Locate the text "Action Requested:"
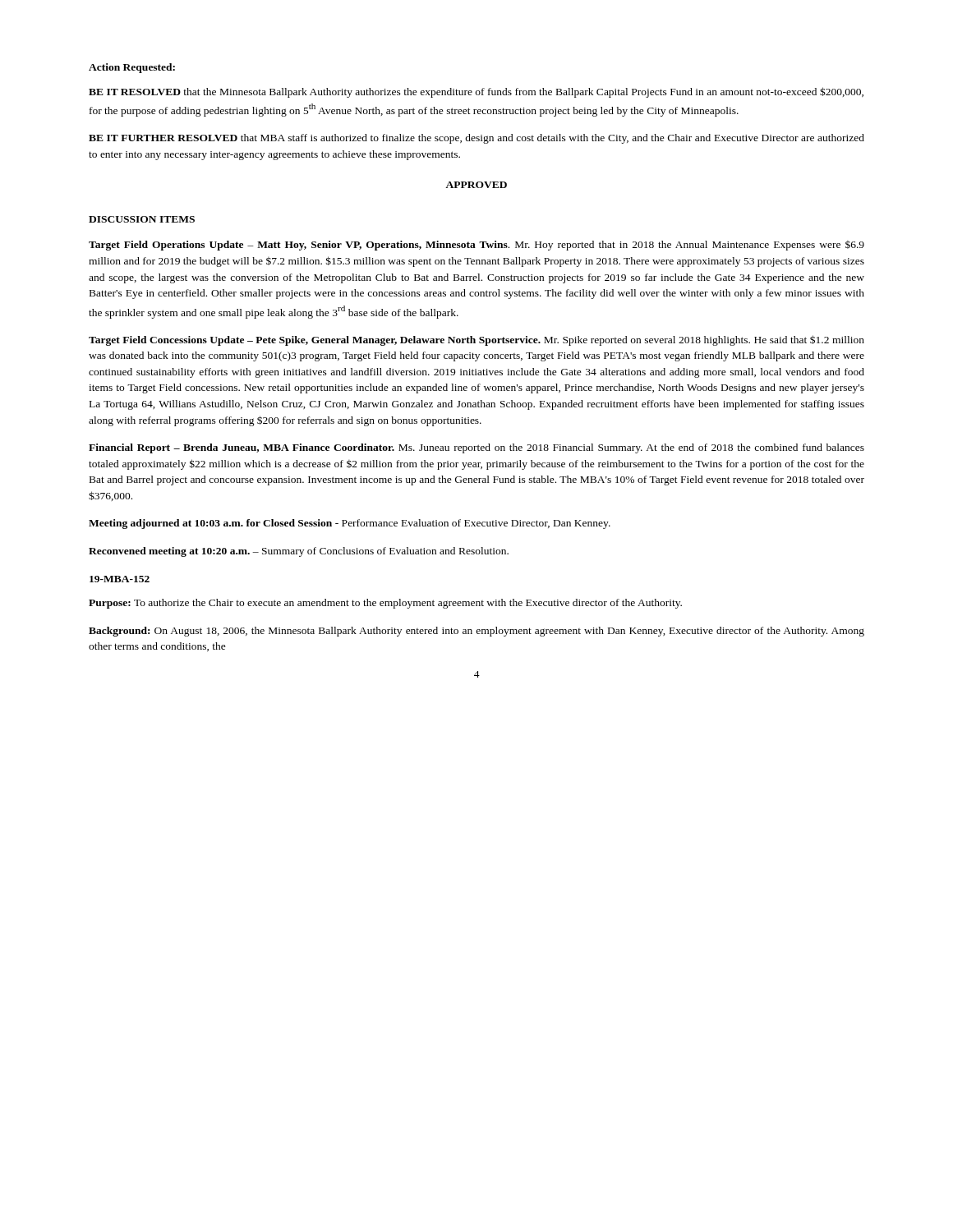This screenshot has width=953, height=1232. [x=132, y=67]
